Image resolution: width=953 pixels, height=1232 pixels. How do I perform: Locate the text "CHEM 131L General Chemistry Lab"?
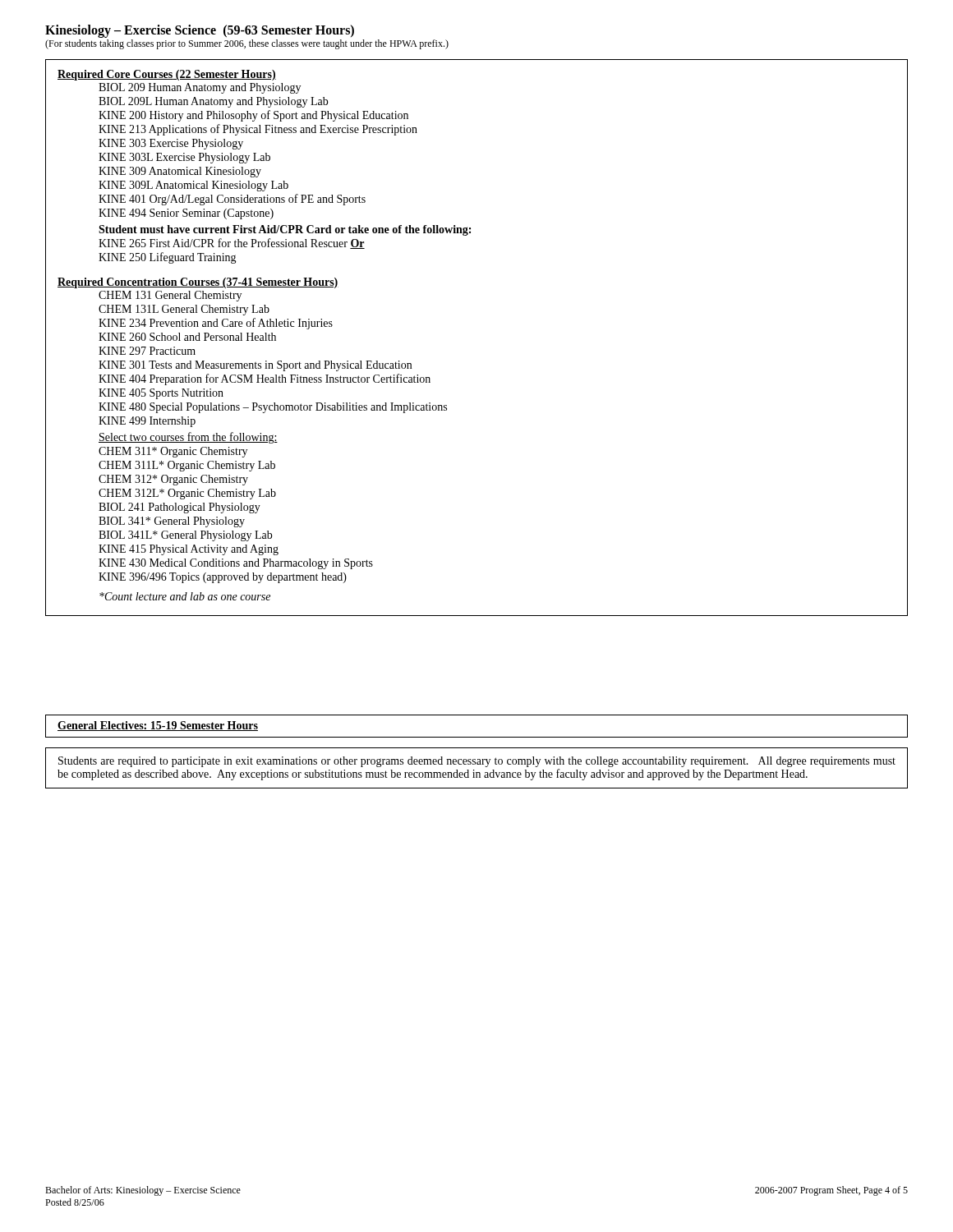[184, 309]
